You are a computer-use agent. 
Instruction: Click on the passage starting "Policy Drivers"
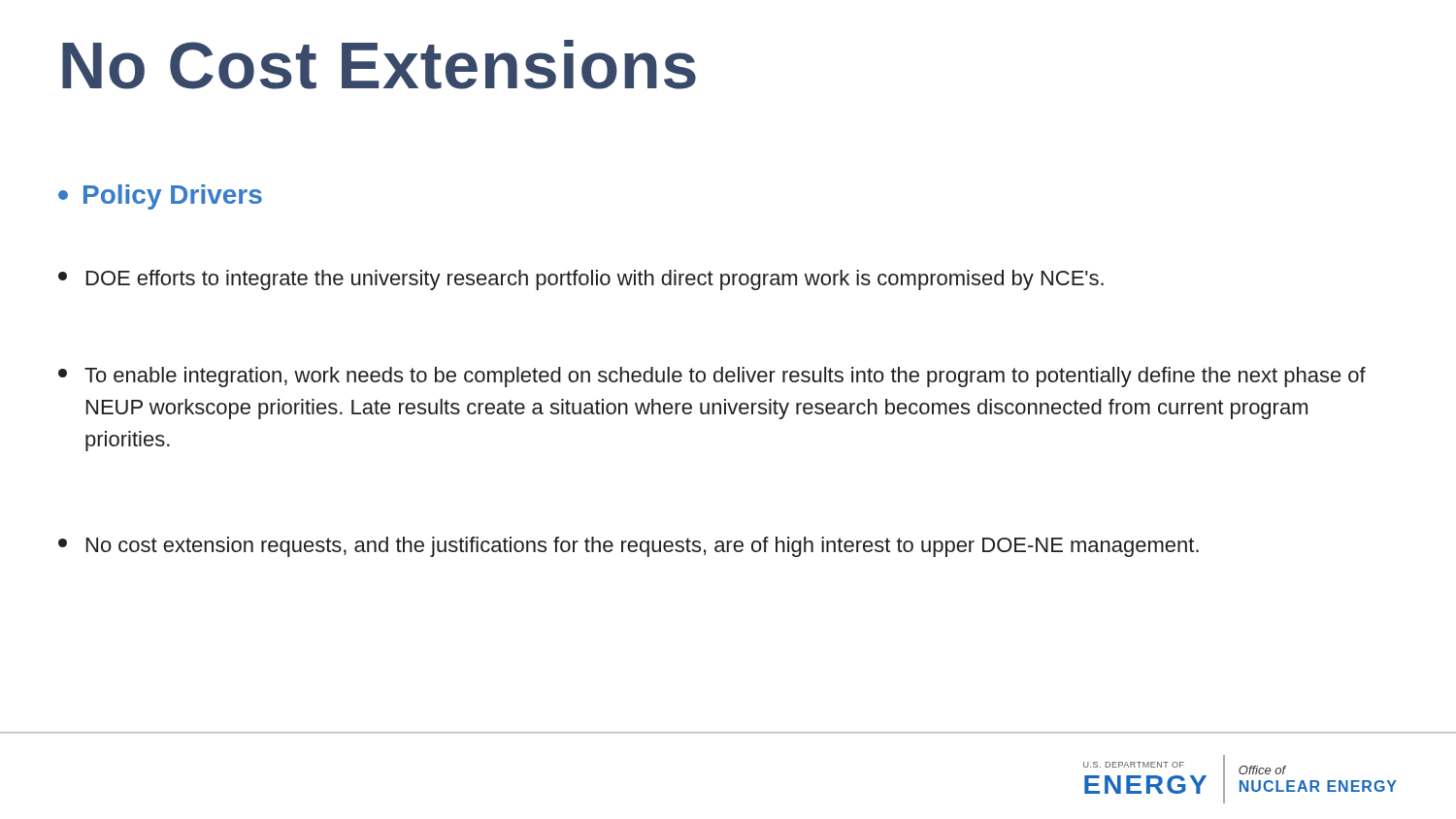tap(161, 195)
